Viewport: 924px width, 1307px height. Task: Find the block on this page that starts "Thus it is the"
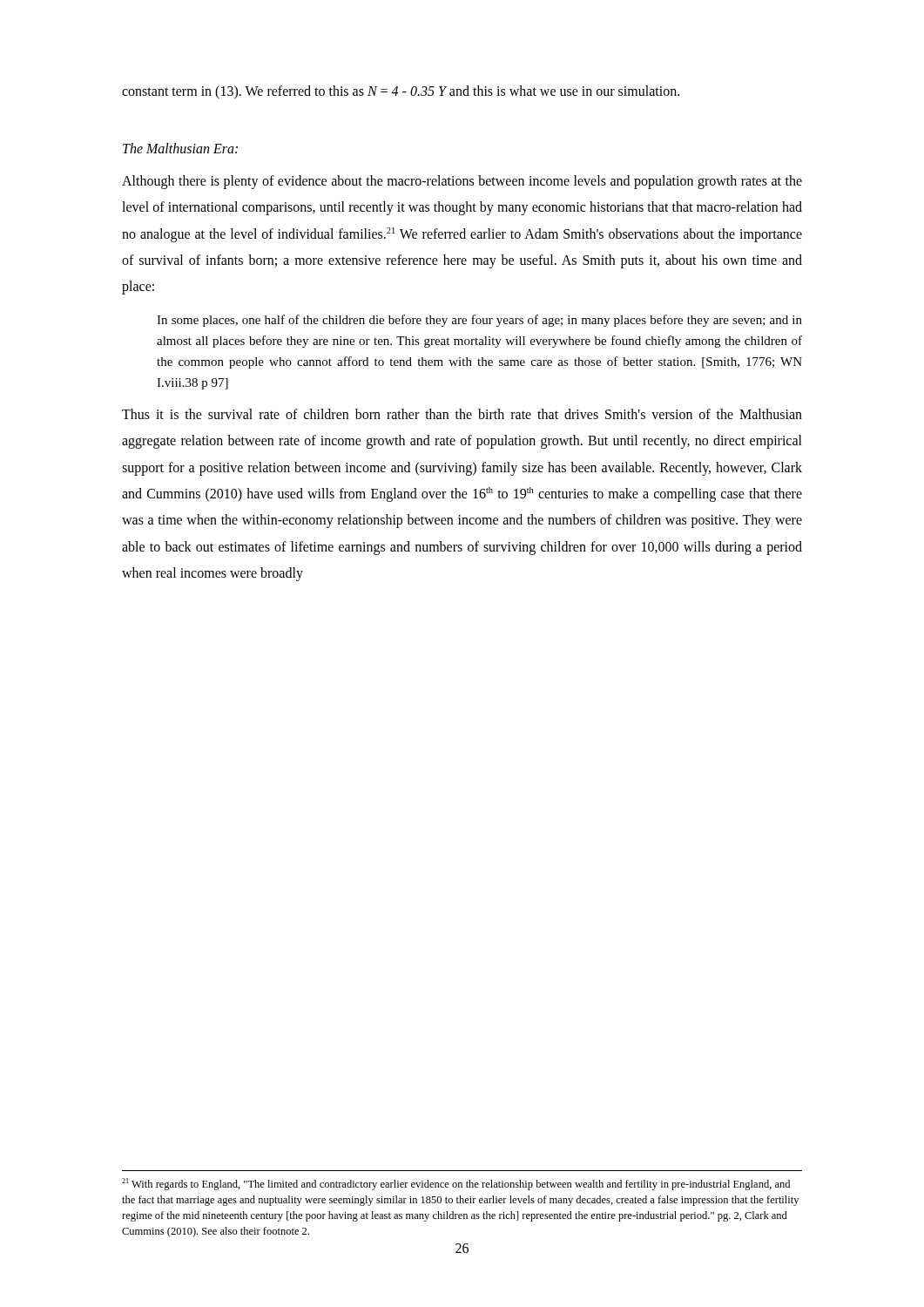tap(462, 494)
